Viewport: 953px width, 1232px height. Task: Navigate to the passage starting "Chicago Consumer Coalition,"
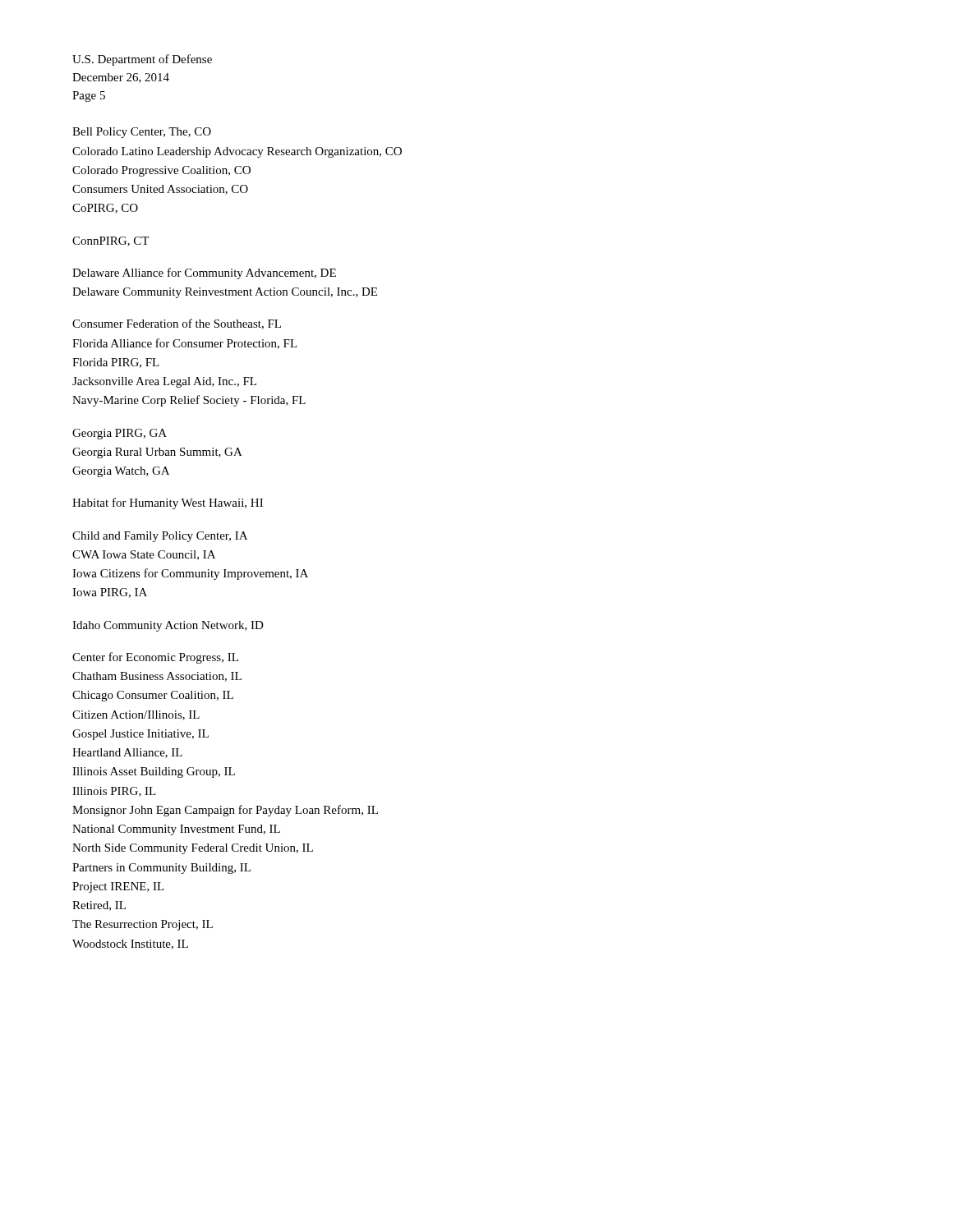tap(153, 695)
